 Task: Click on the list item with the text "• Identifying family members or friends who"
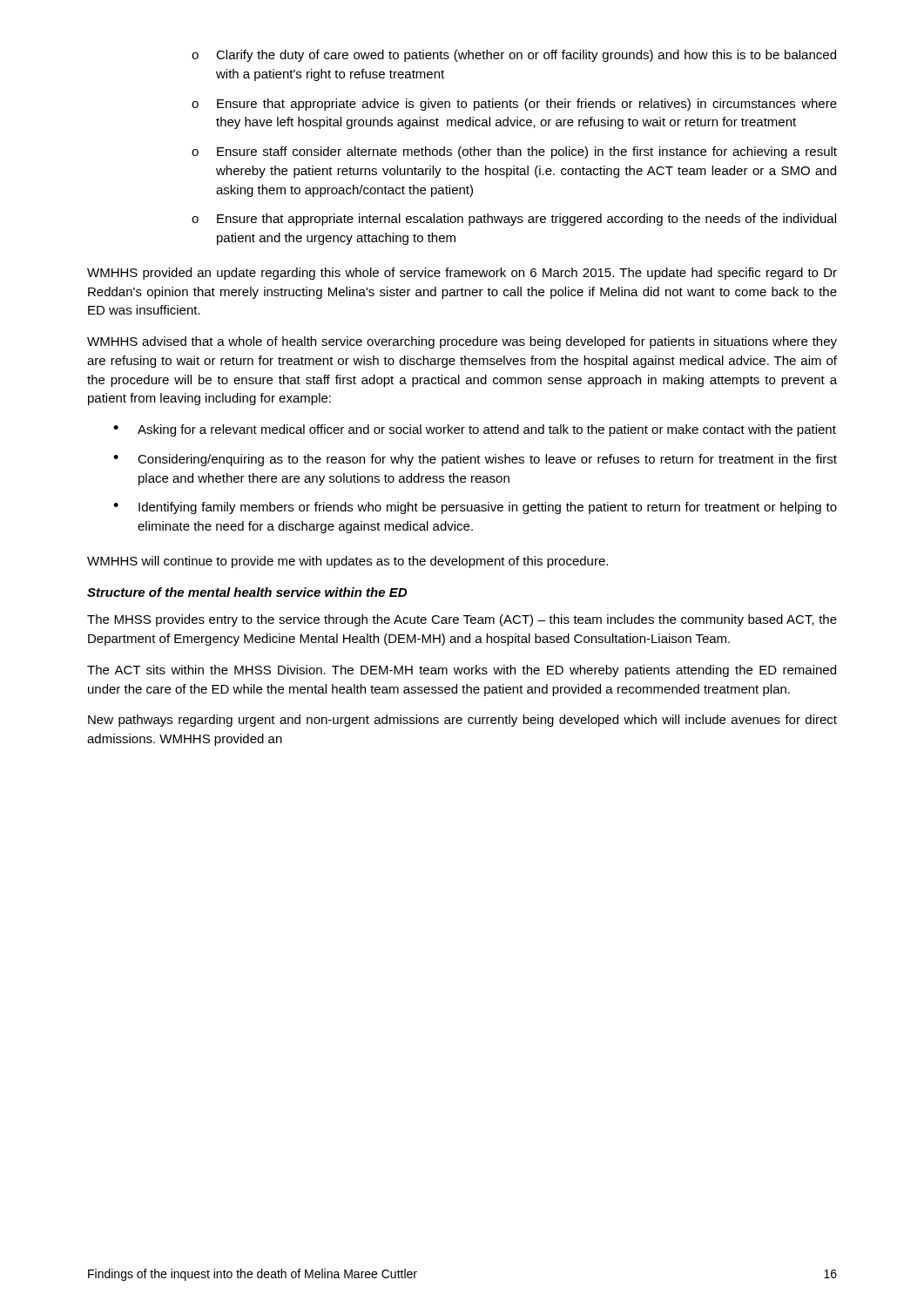pyautogui.click(x=475, y=517)
